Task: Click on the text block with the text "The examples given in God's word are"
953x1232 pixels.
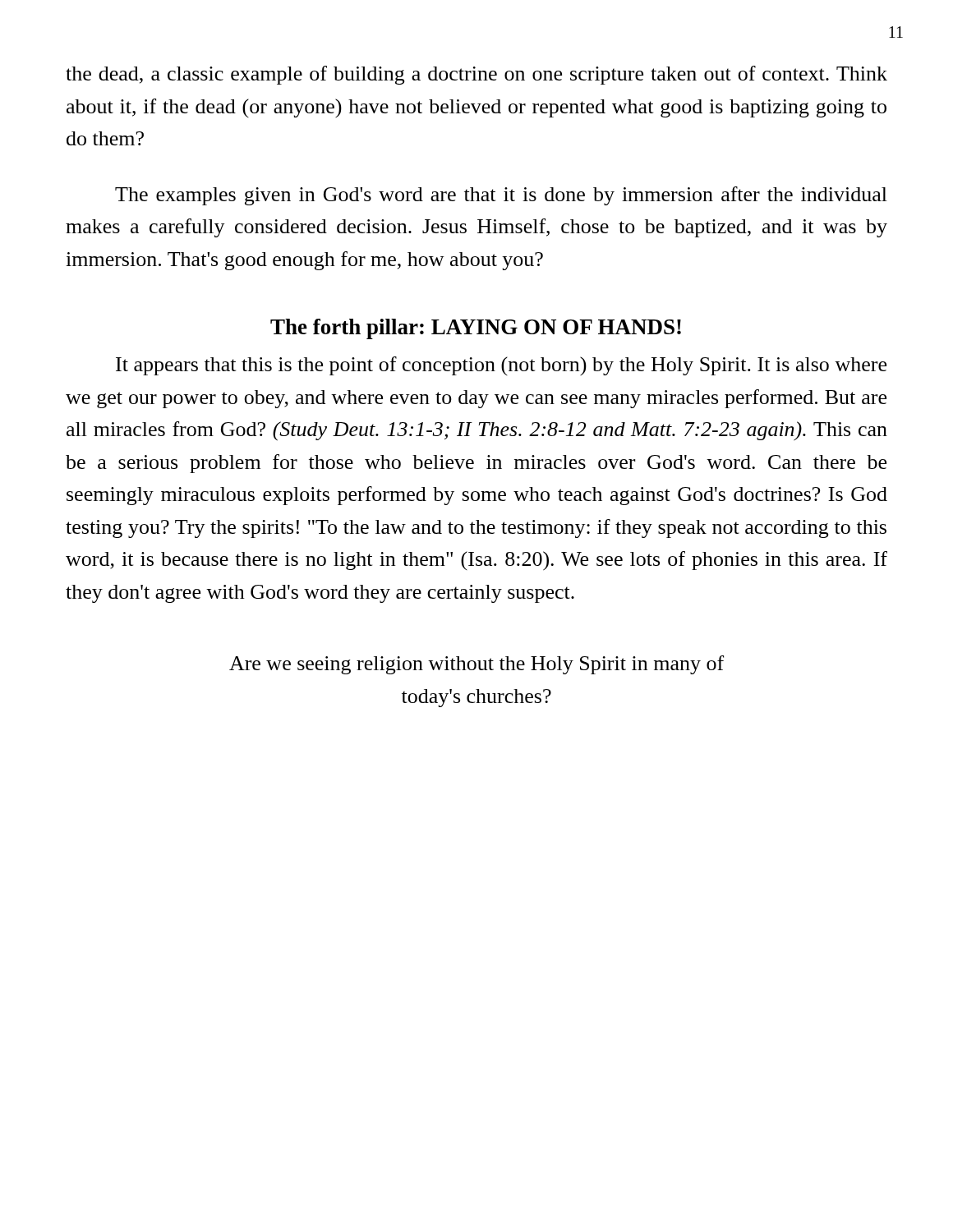Action: 476,227
